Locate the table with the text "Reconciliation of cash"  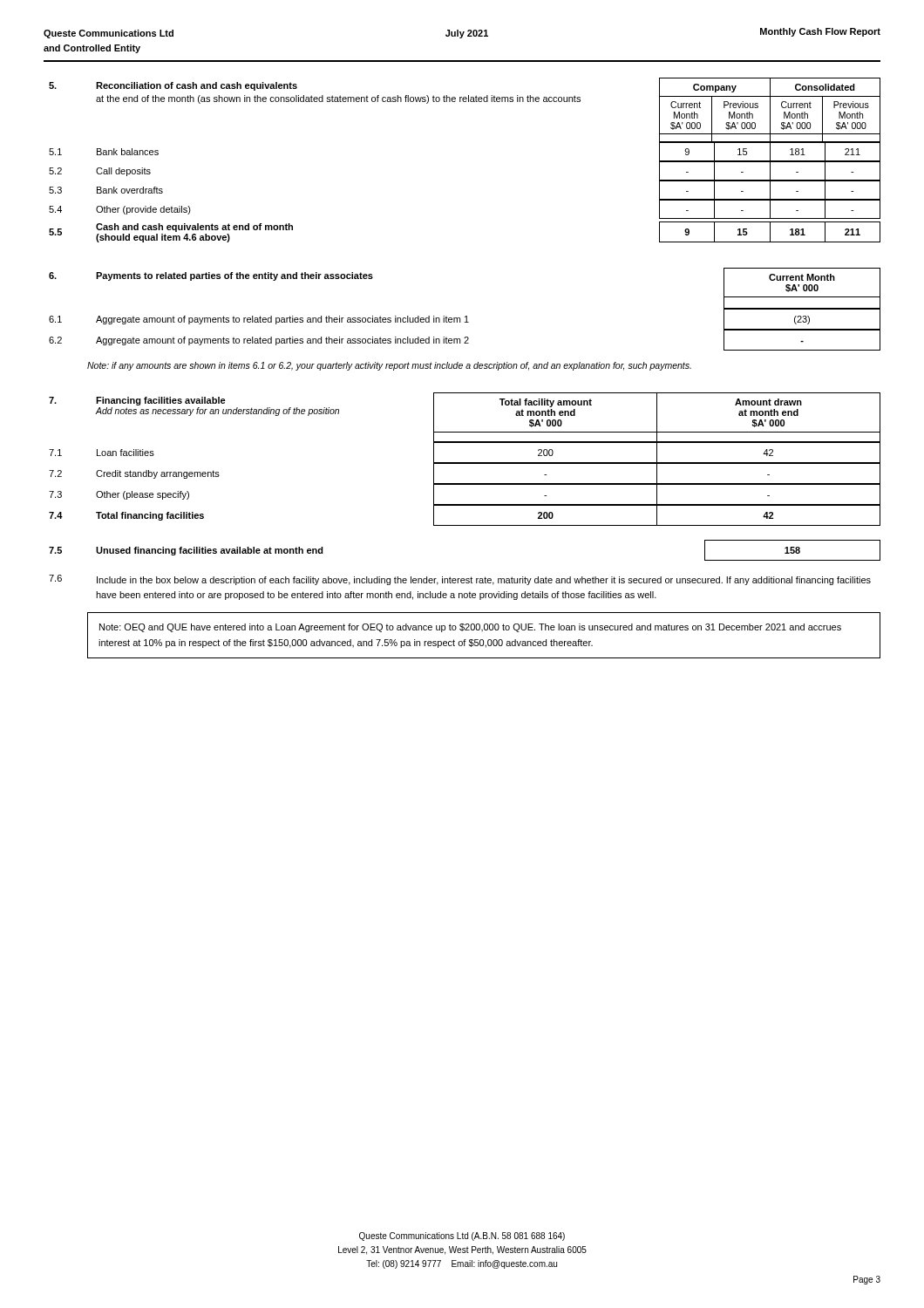462,161
